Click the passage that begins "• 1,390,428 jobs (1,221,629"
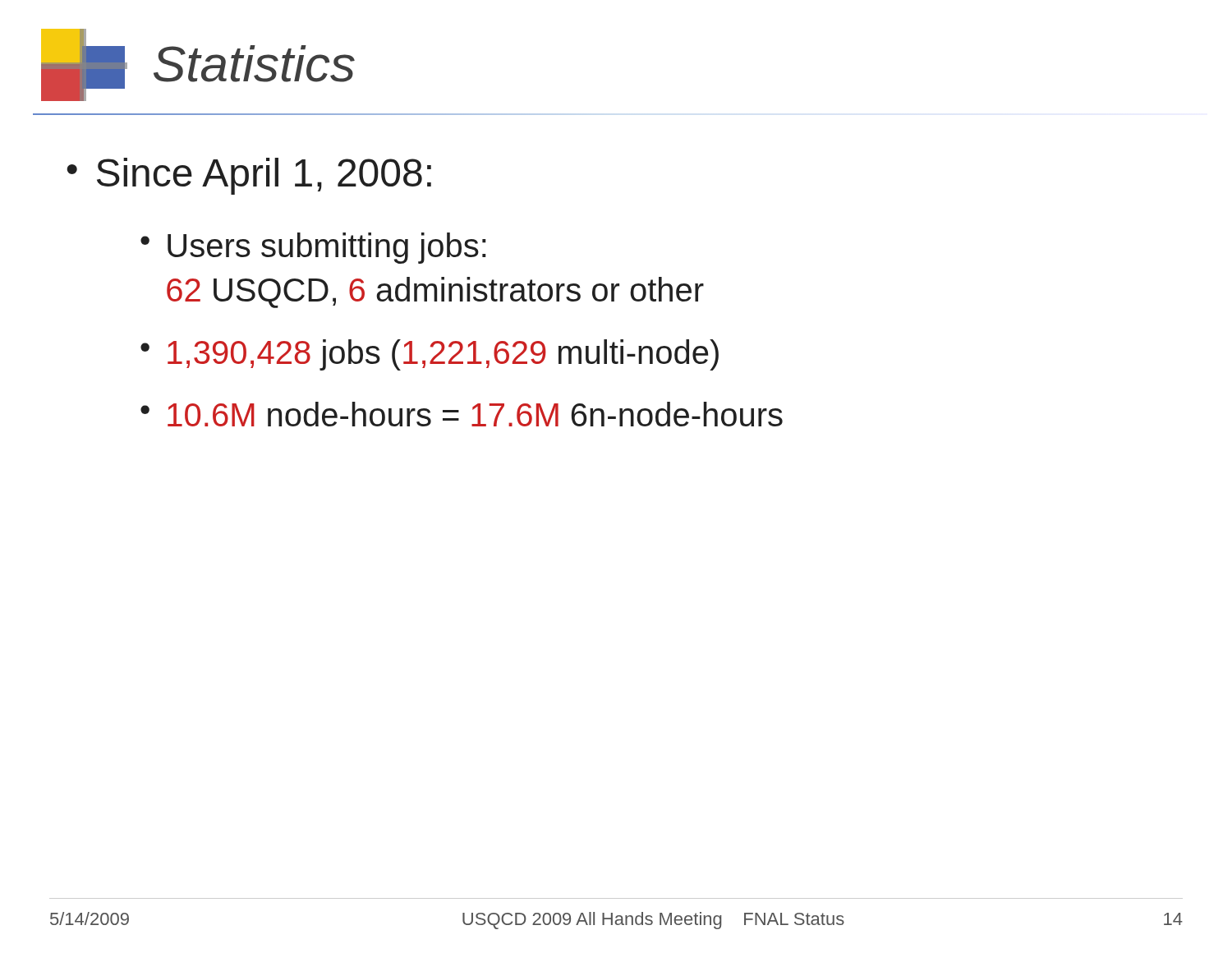 430,353
